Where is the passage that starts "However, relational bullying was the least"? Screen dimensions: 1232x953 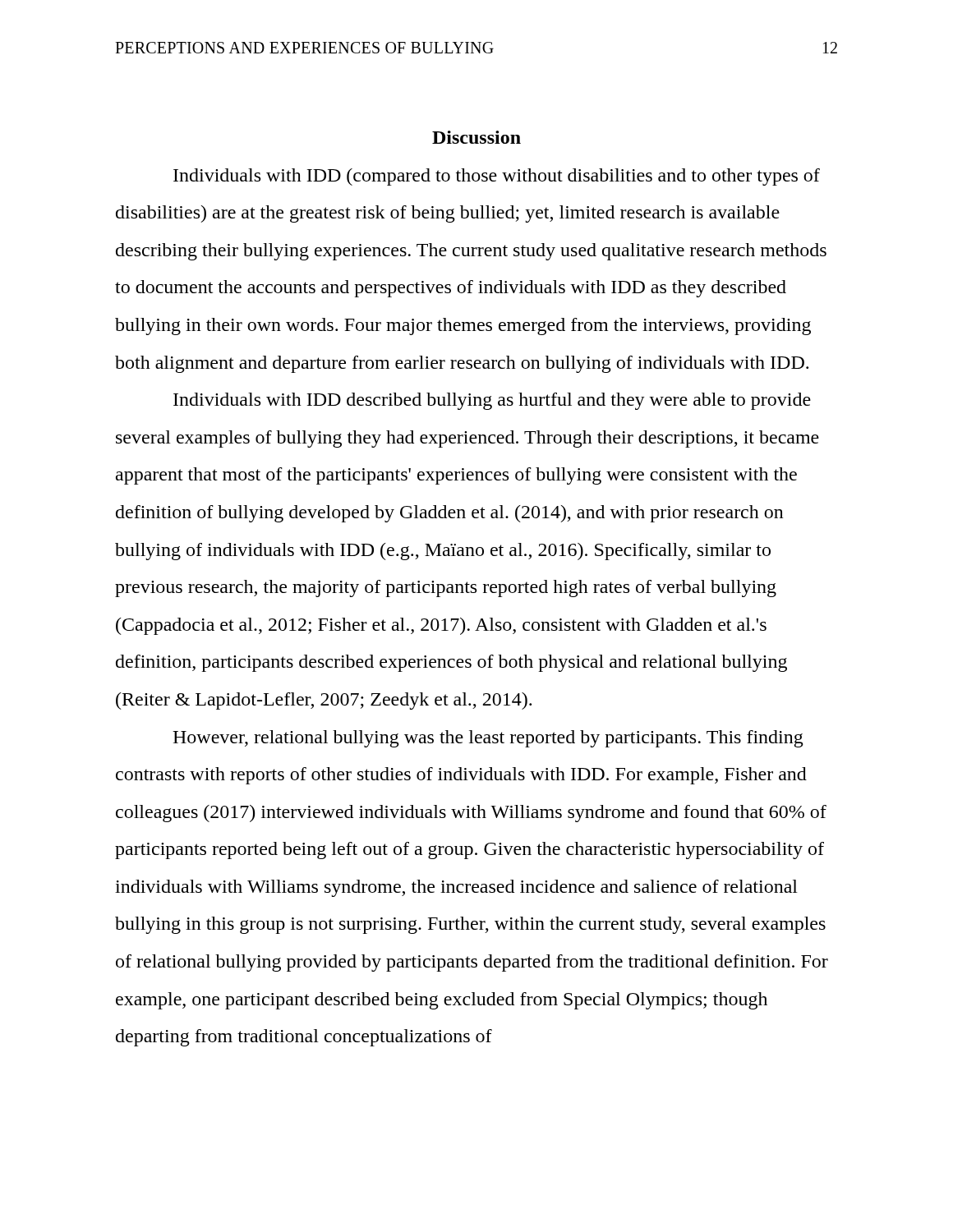pos(471,886)
